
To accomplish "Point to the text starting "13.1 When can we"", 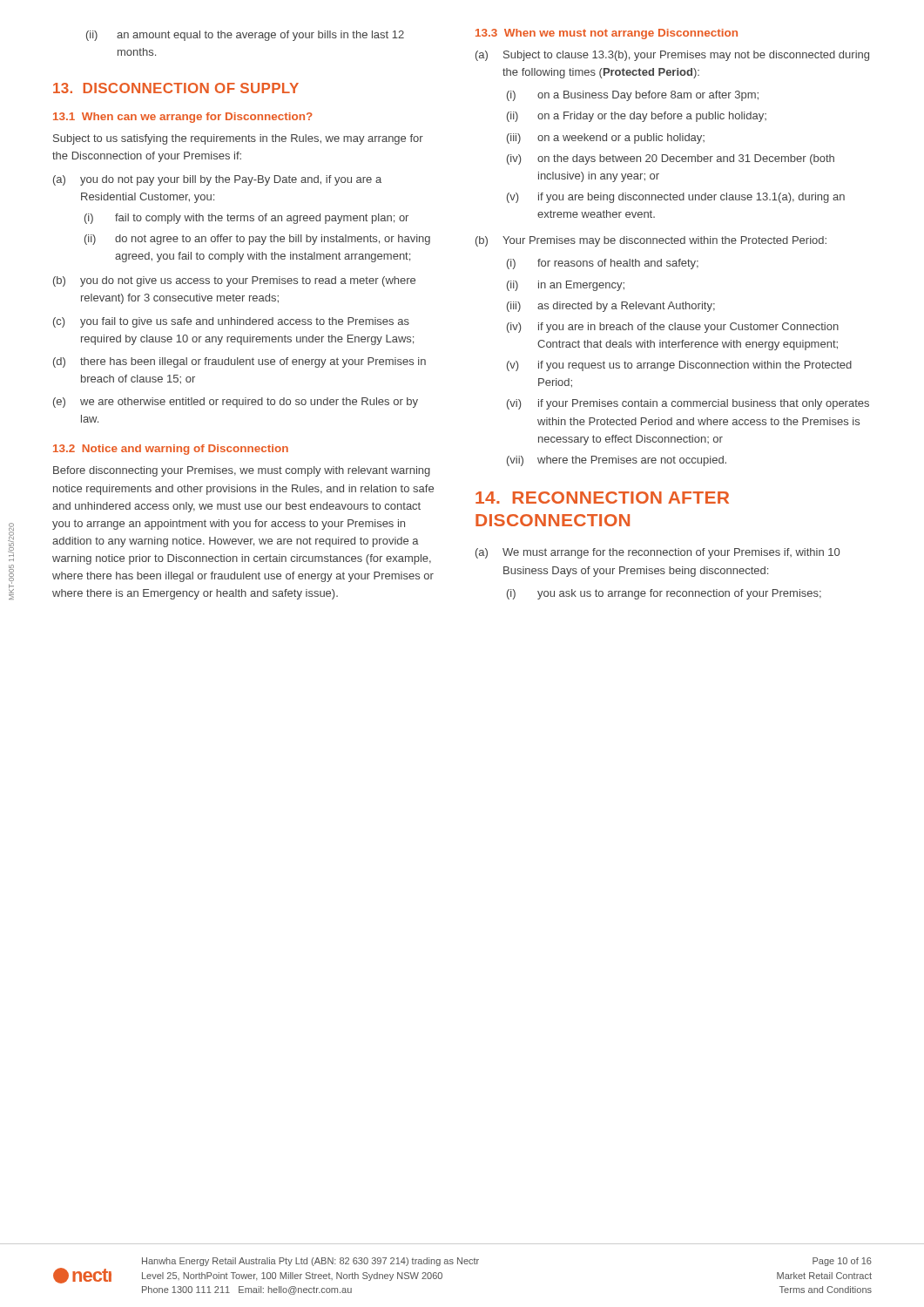I will tap(183, 117).
